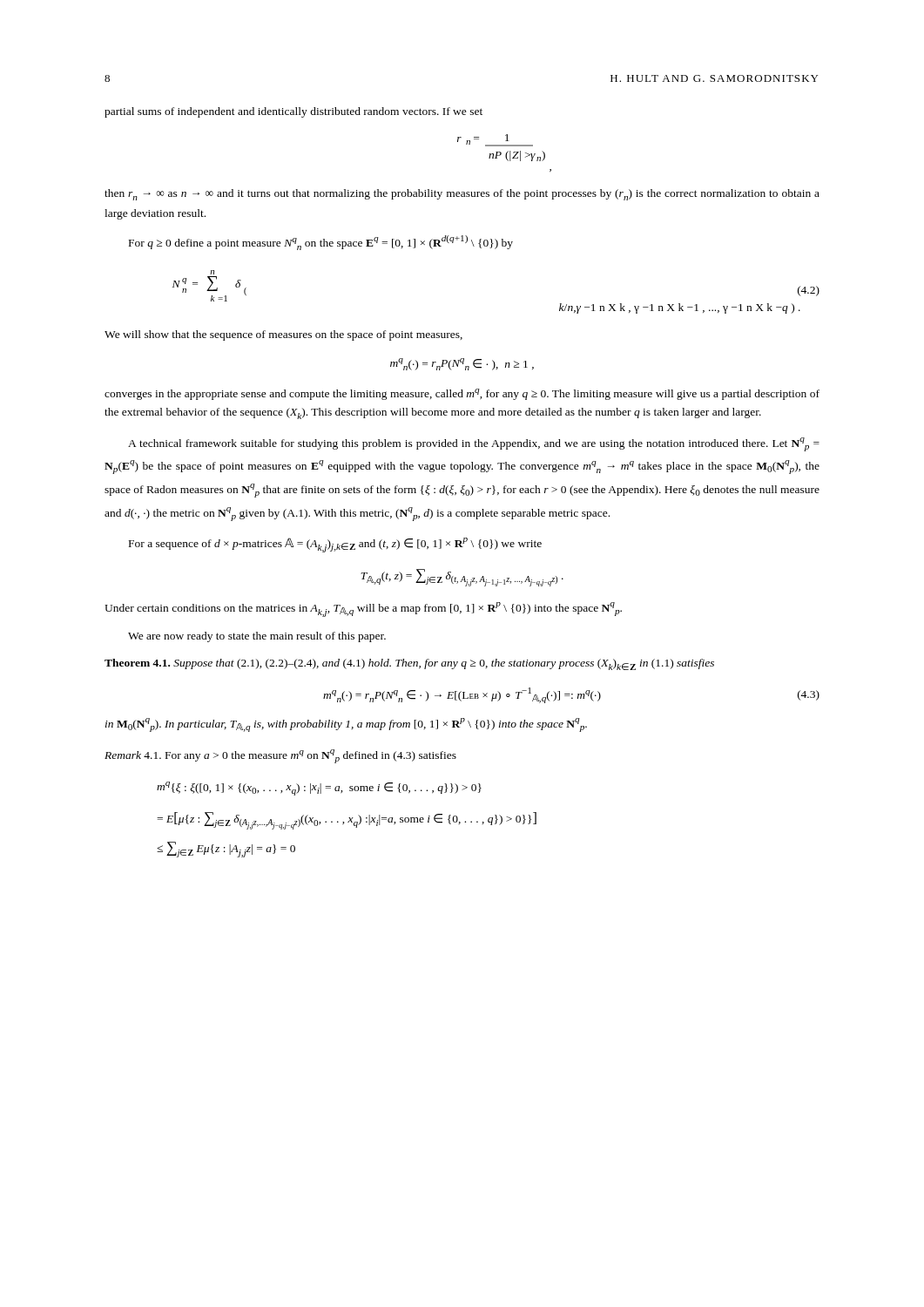Locate the text block starting "Theorem 4.1. Suppose that (2.1), (2.2)–(2.4), and (4.1)"
Image resolution: width=924 pixels, height=1307 pixels.
(462, 664)
